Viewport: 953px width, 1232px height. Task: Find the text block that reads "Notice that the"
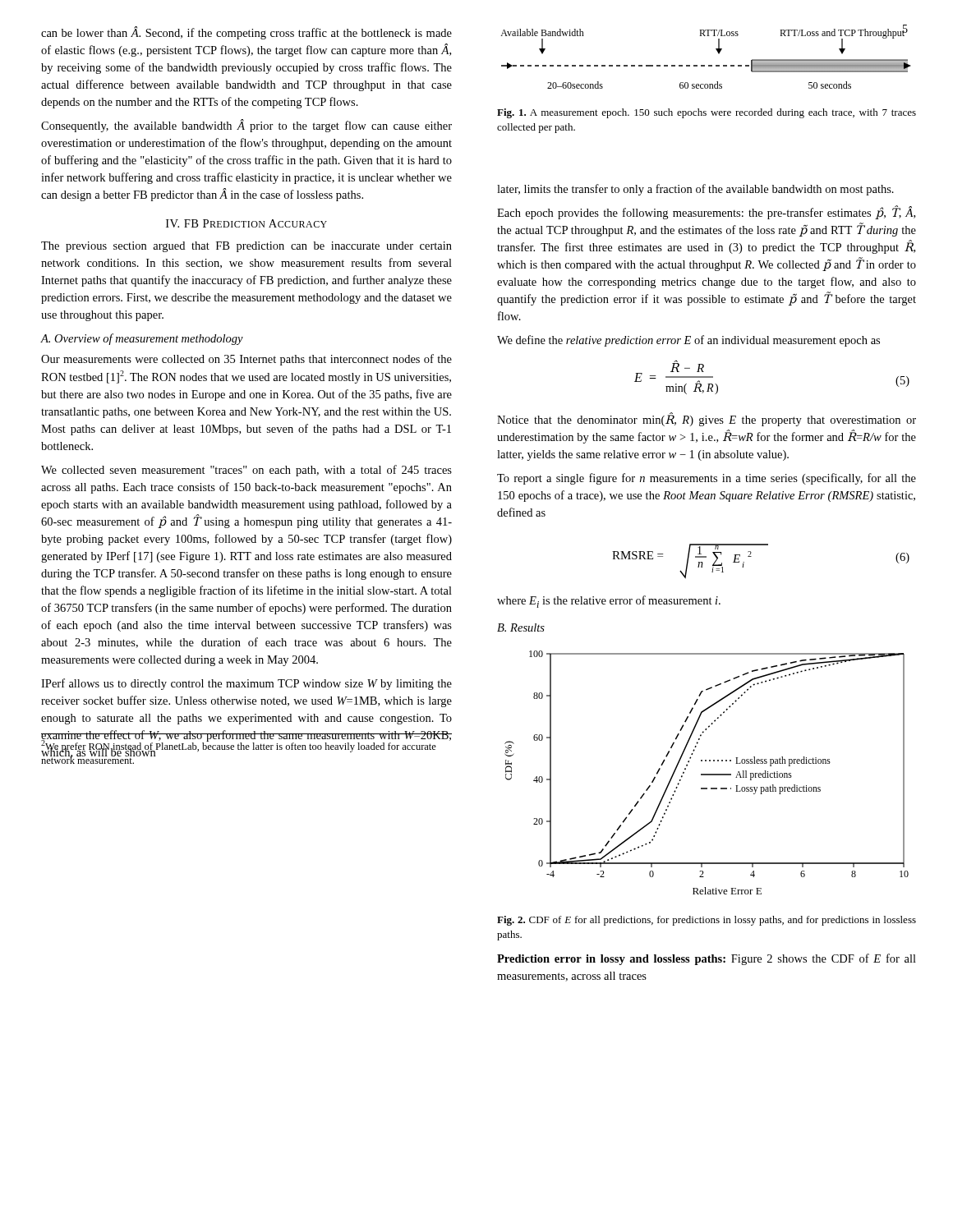[707, 437]
